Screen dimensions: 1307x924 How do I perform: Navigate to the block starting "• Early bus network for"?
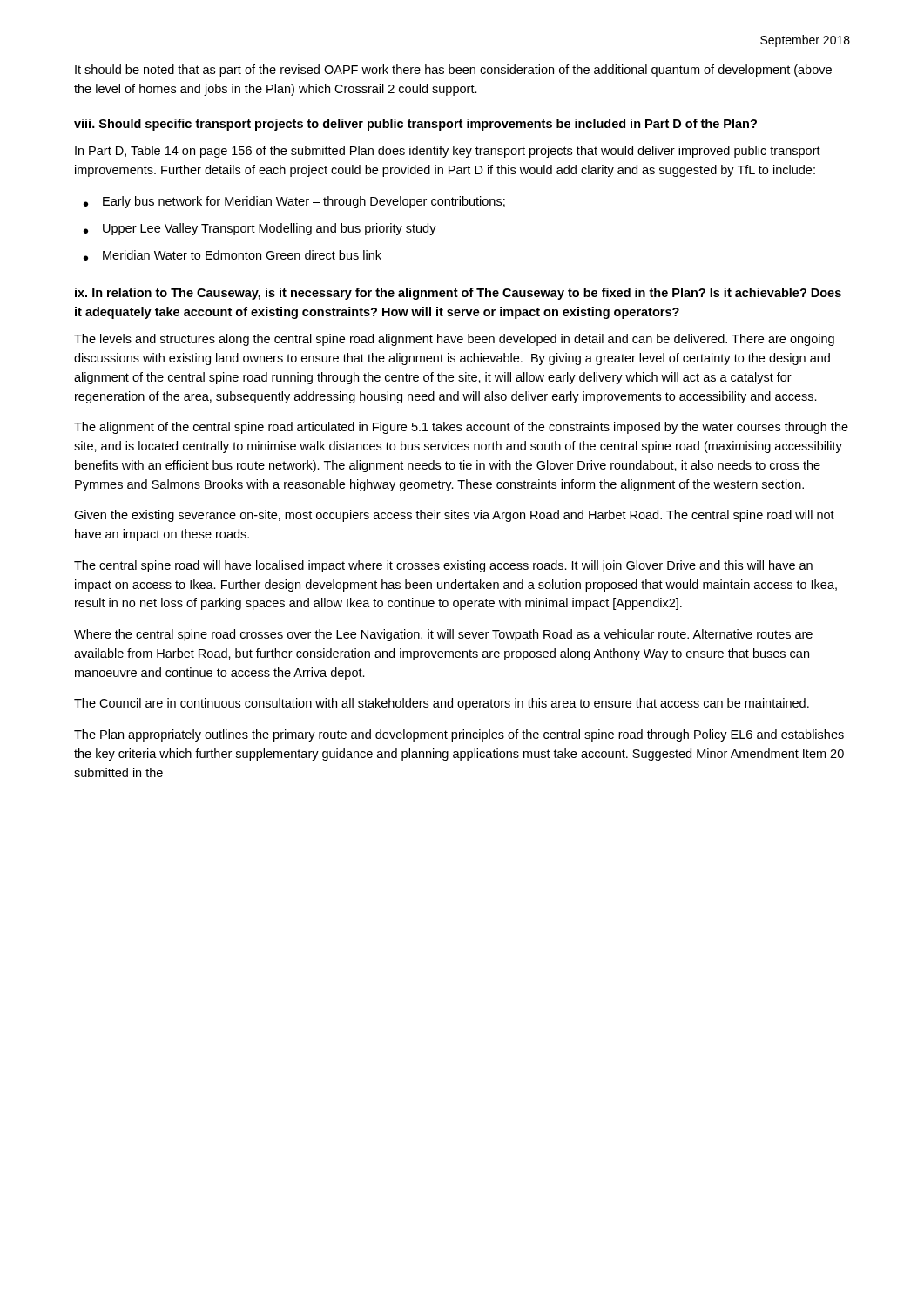[x=466, y=203]
